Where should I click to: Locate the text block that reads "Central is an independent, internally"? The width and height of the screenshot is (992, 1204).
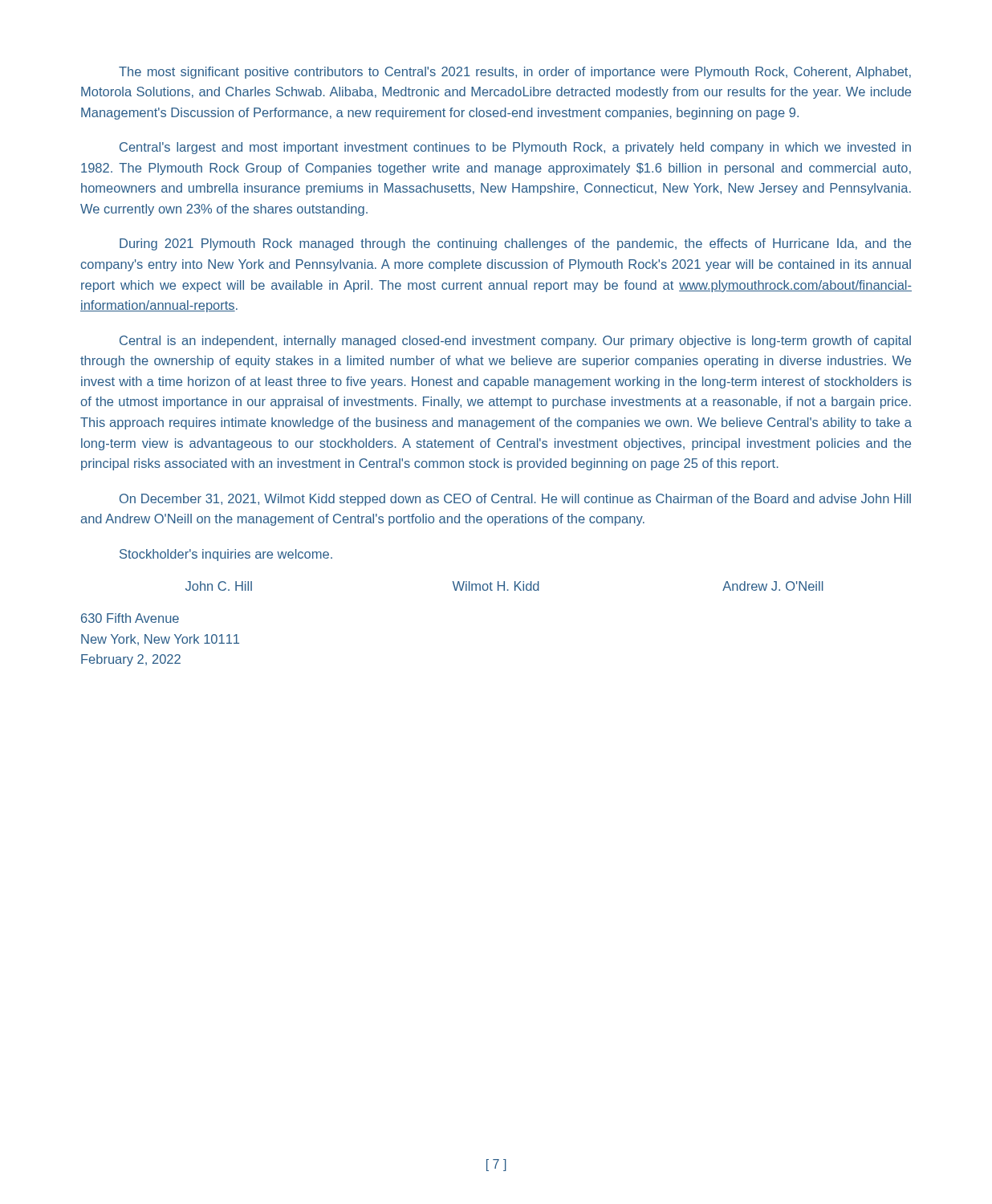click(x=496, y=402)
